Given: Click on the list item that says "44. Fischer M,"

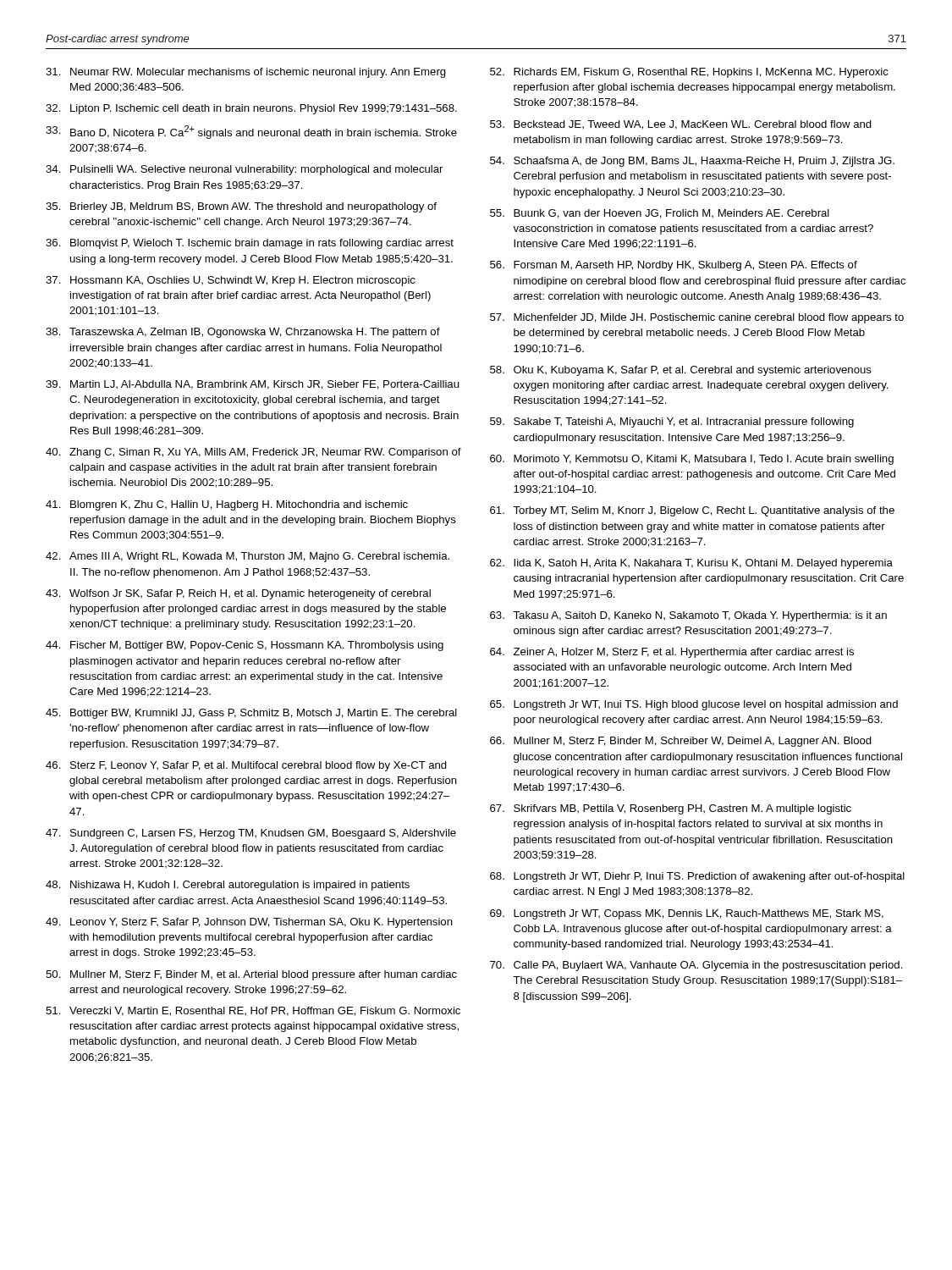Looking at the screenshot, I should click(254, 669).
